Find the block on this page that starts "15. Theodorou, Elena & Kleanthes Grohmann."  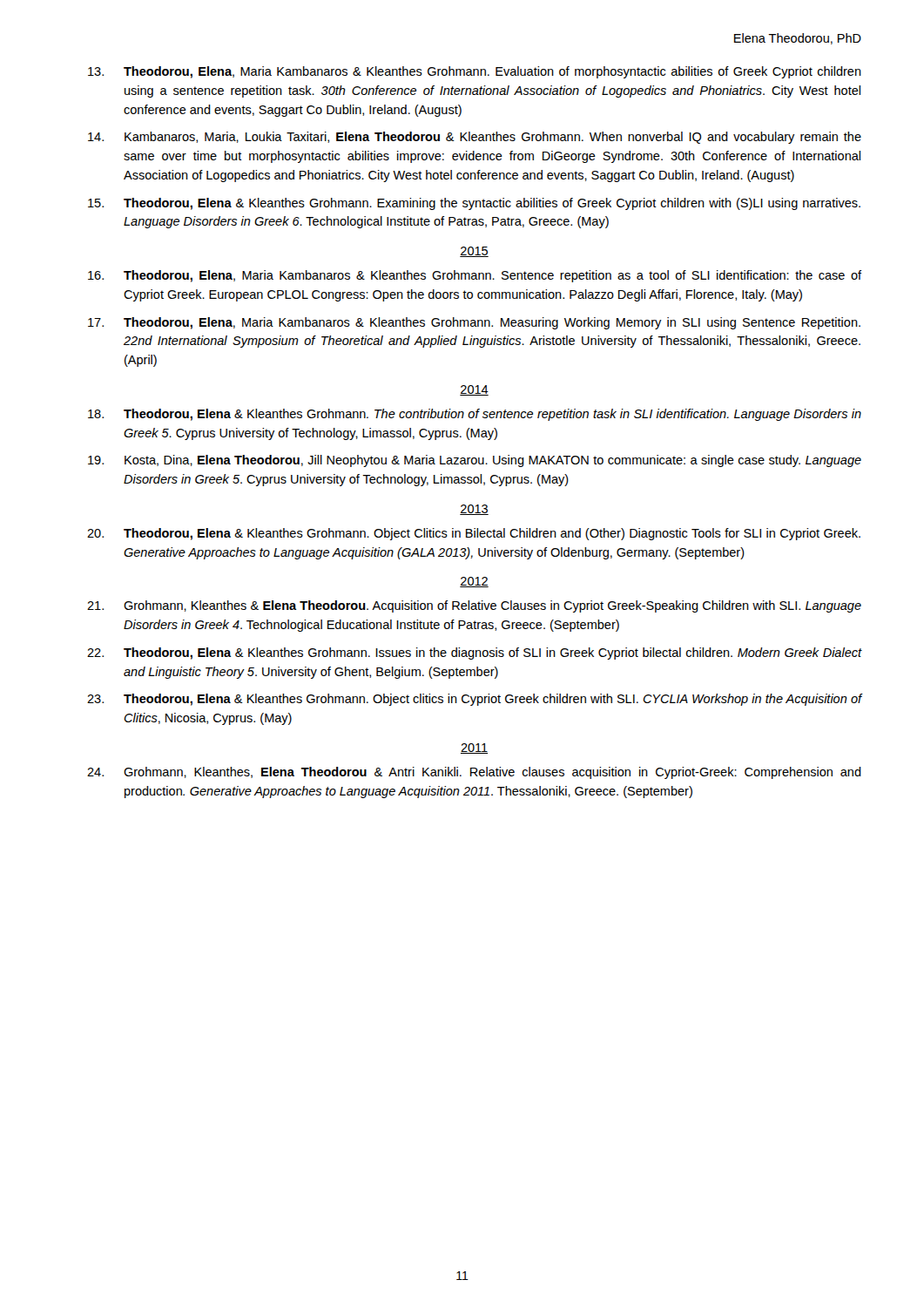pyautogui.click(x=474, y=213)
